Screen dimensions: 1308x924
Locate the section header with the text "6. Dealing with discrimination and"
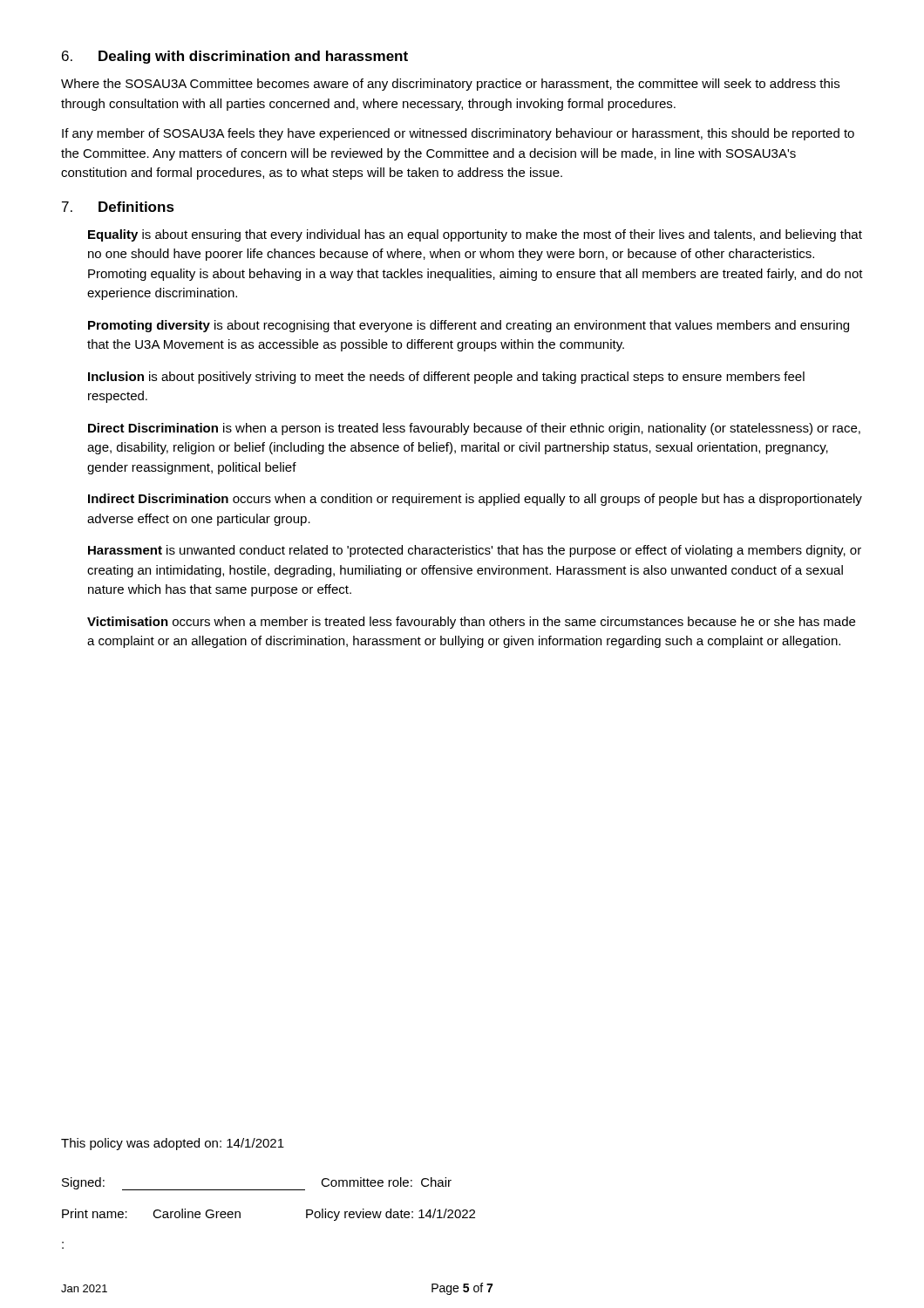(235, 57)
